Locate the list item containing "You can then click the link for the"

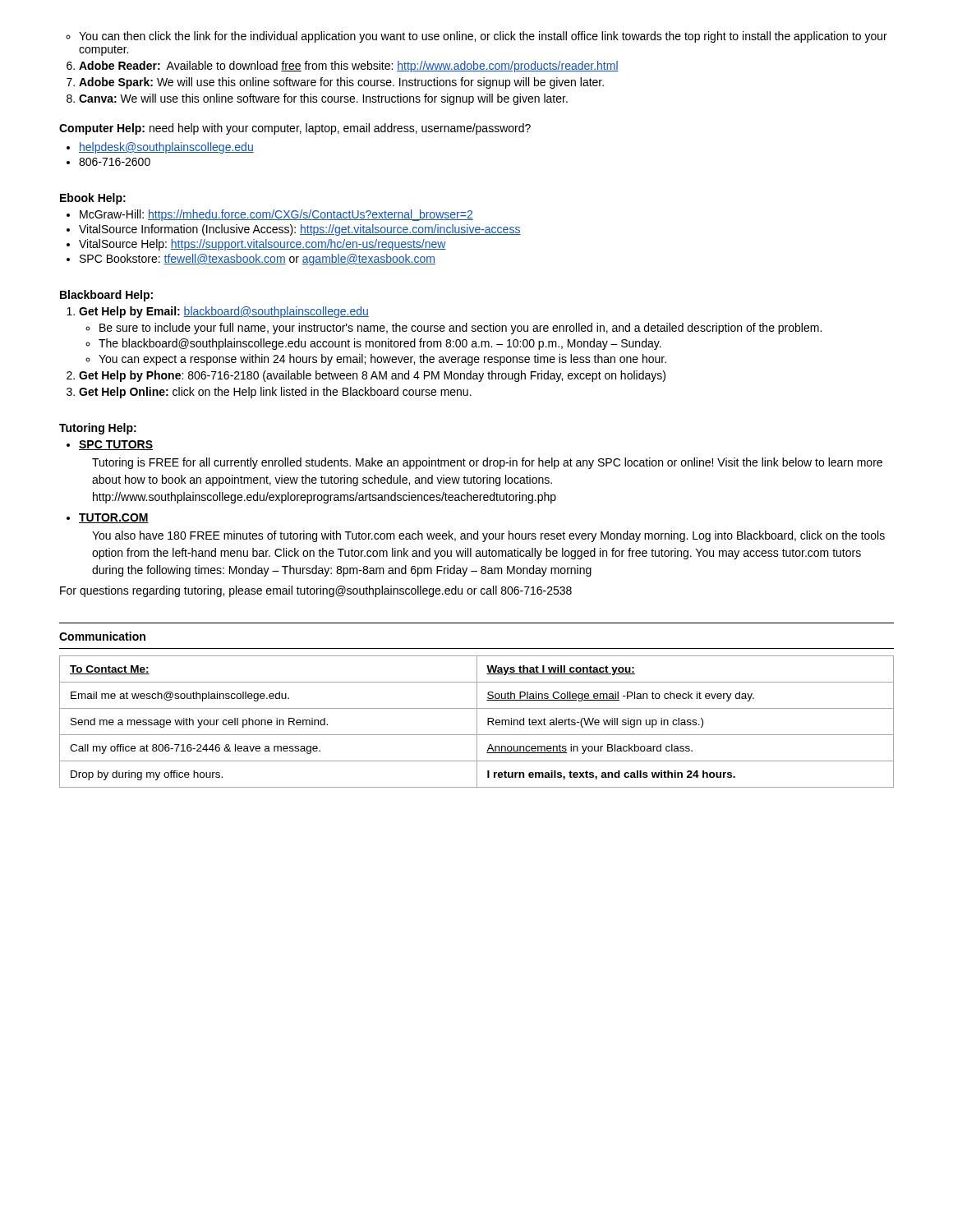click(476, 43)
